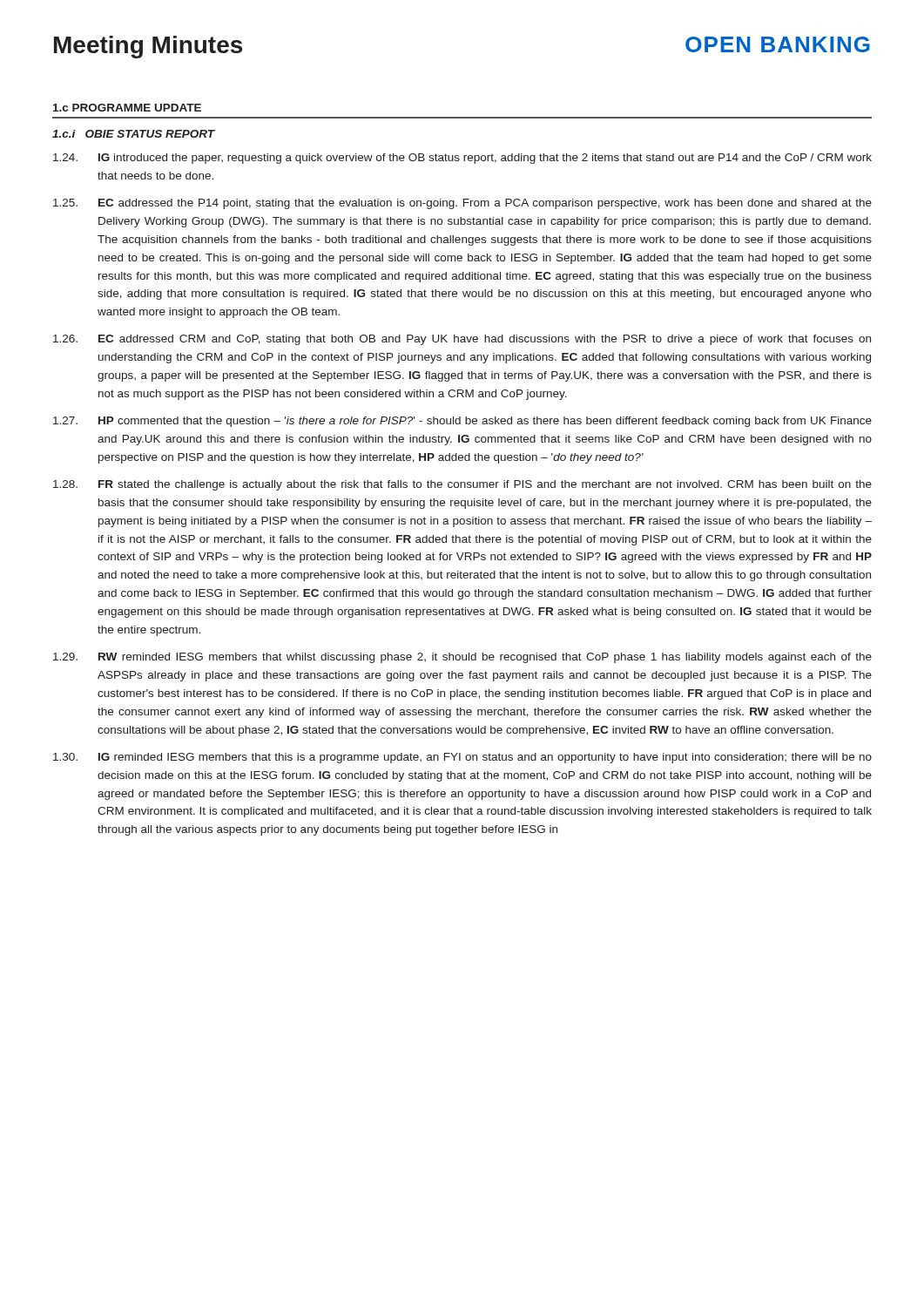924x1307 pixels.
Task: Point to the element starting "28. FR stated the challenge"
Action: point(462,558)
